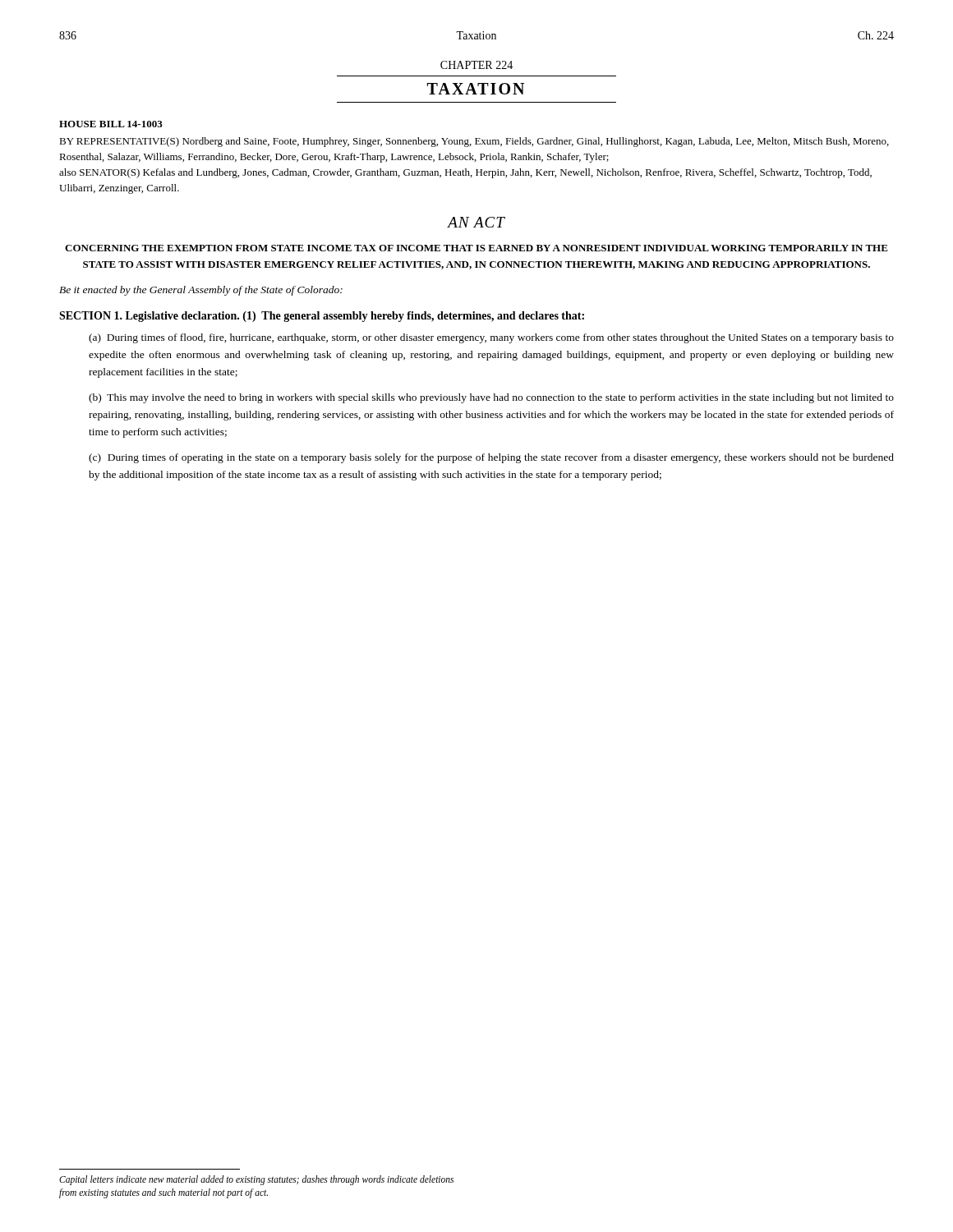Locate the text block that reads "(b) This may involve the need to"
The width and height of the screenshot is (953, 1232).
point(491,414)
